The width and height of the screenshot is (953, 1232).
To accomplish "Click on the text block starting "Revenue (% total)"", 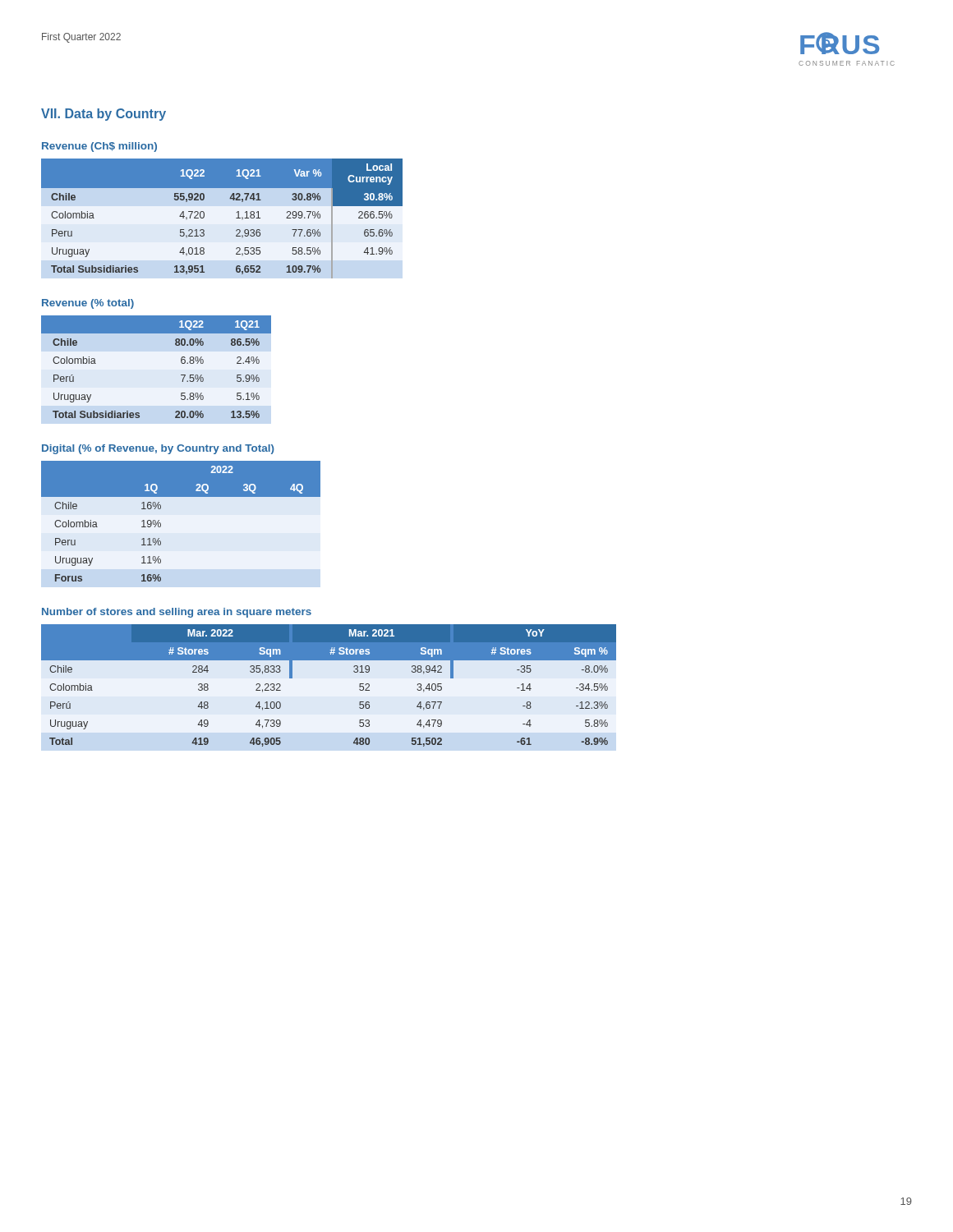I will tap(88, 303).
